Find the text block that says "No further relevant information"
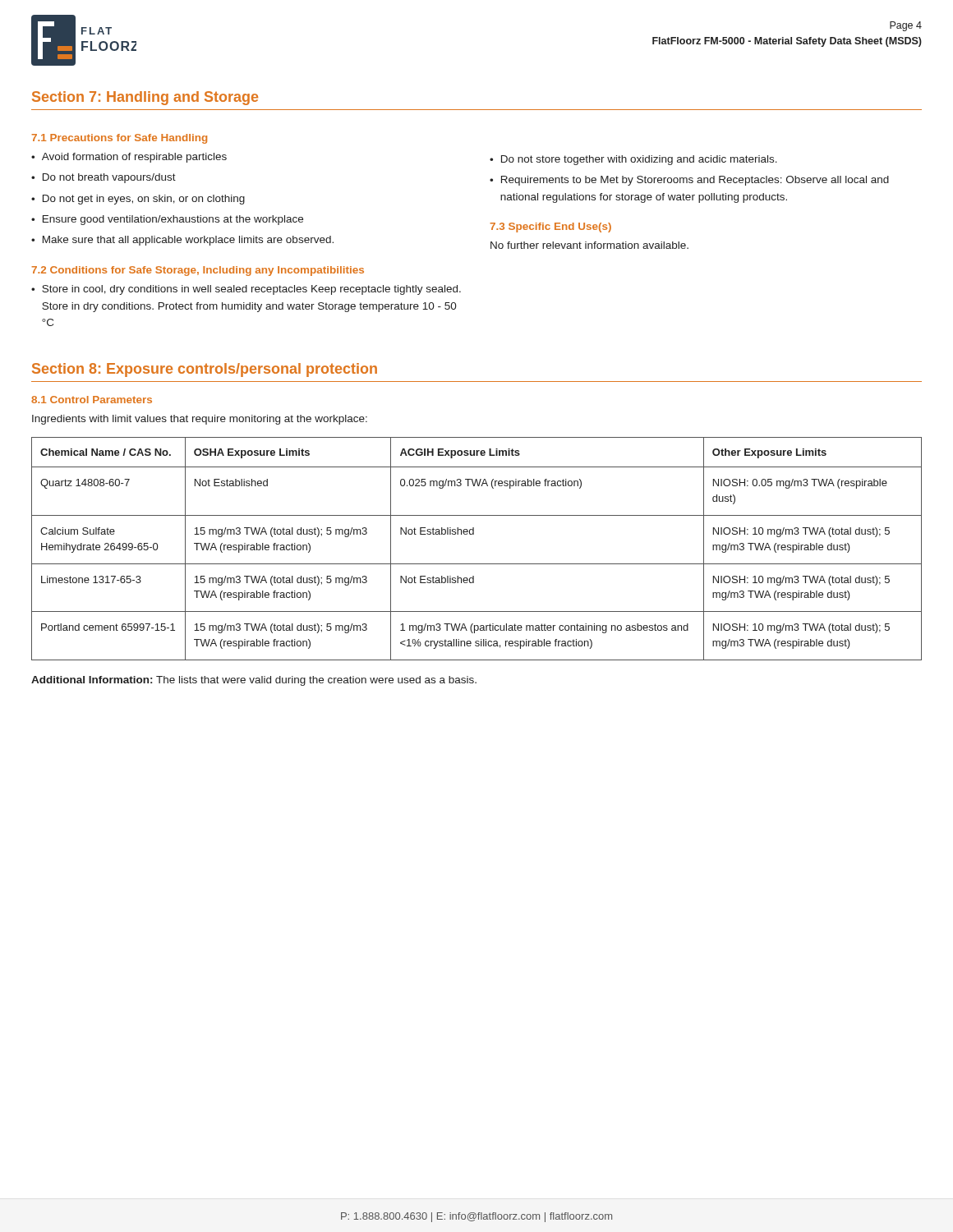Viewport: 953px width, 1232px height. (x=590, y=245)
